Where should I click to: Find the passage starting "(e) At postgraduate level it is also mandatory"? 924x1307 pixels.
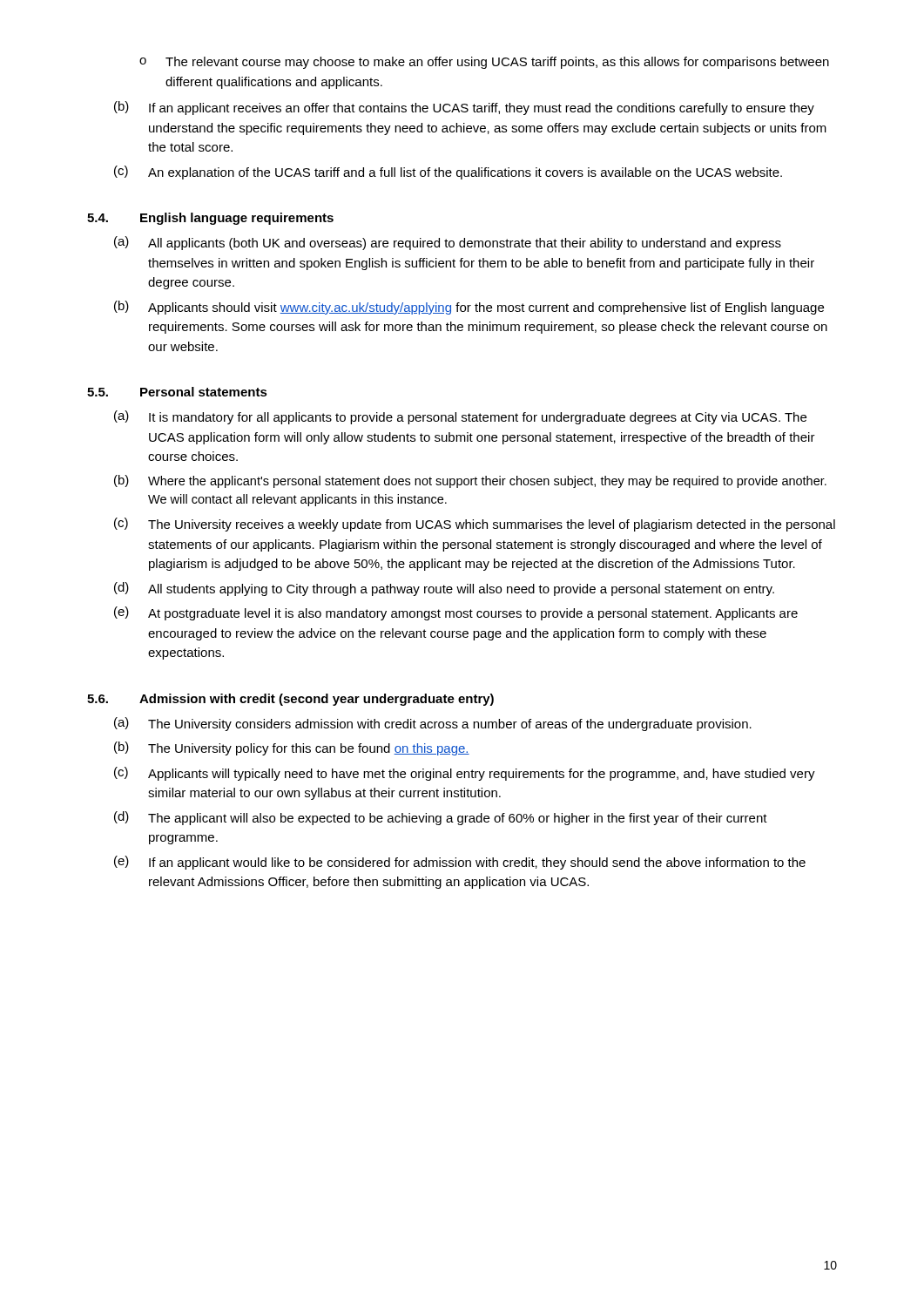tap(475, 633)
